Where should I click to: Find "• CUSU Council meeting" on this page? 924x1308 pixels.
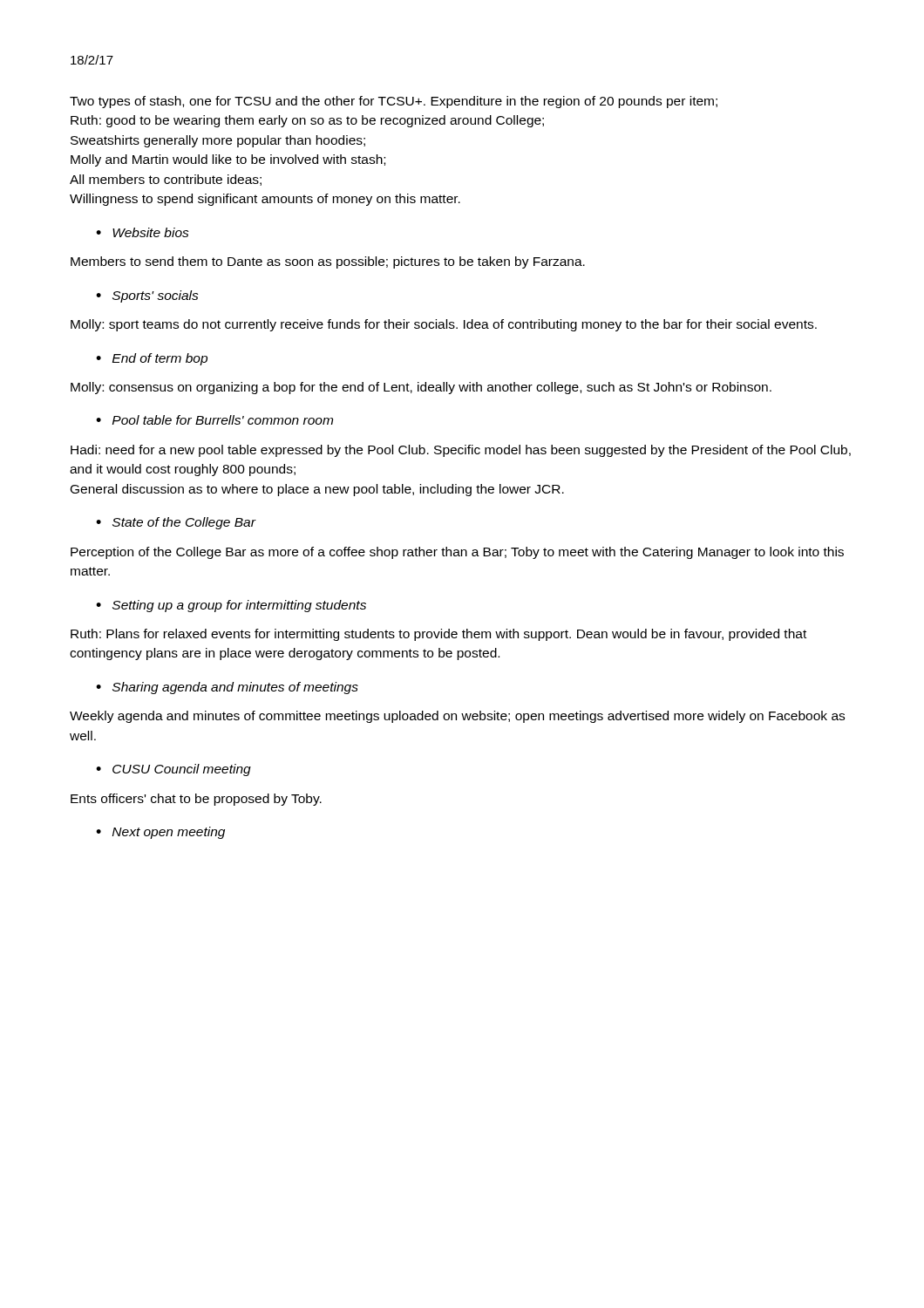tap(173, 770)
